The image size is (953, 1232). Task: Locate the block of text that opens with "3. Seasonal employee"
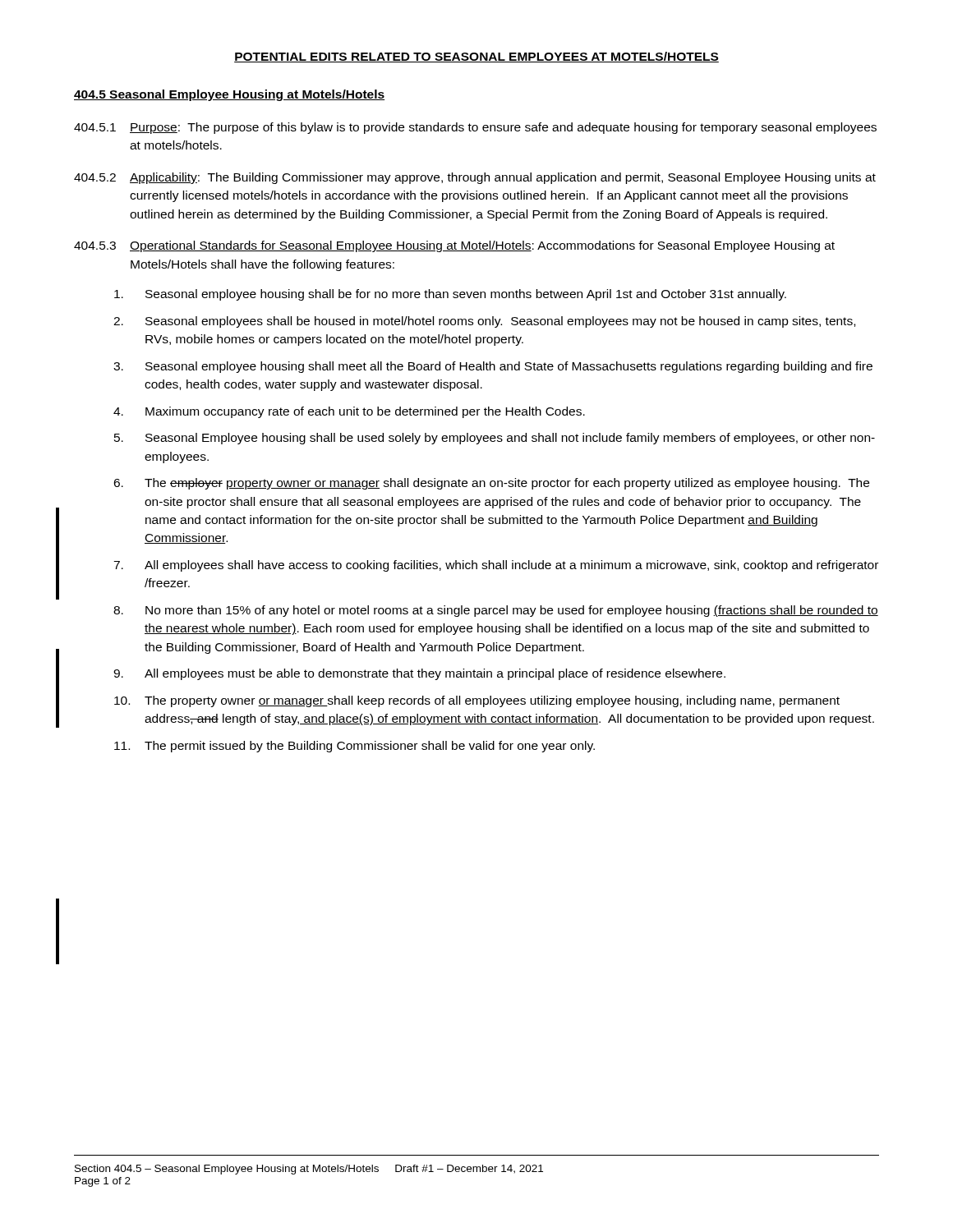click(496, 376)
